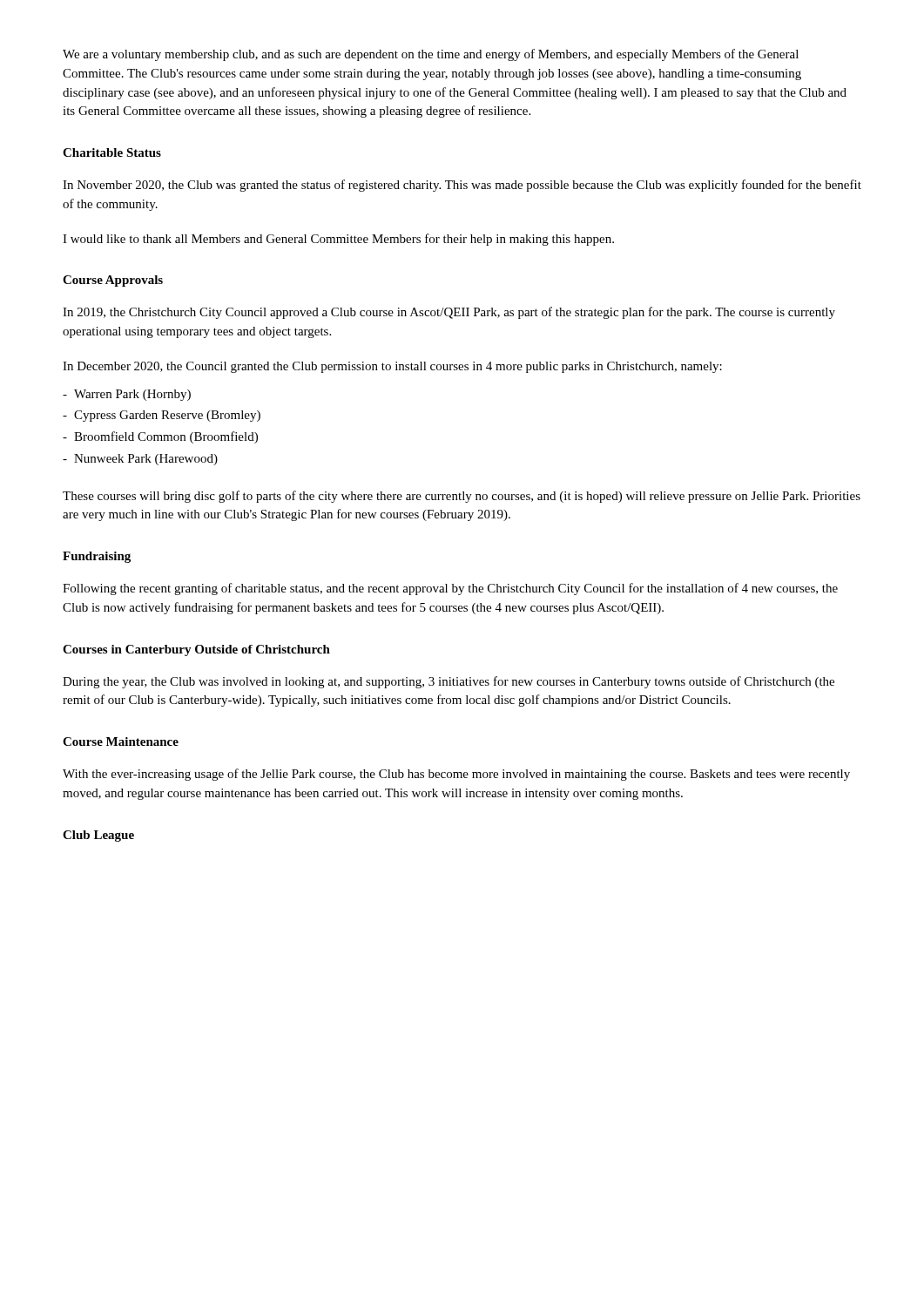Select the text starting "-Warren Park (Hornby)"

(127, 394)
